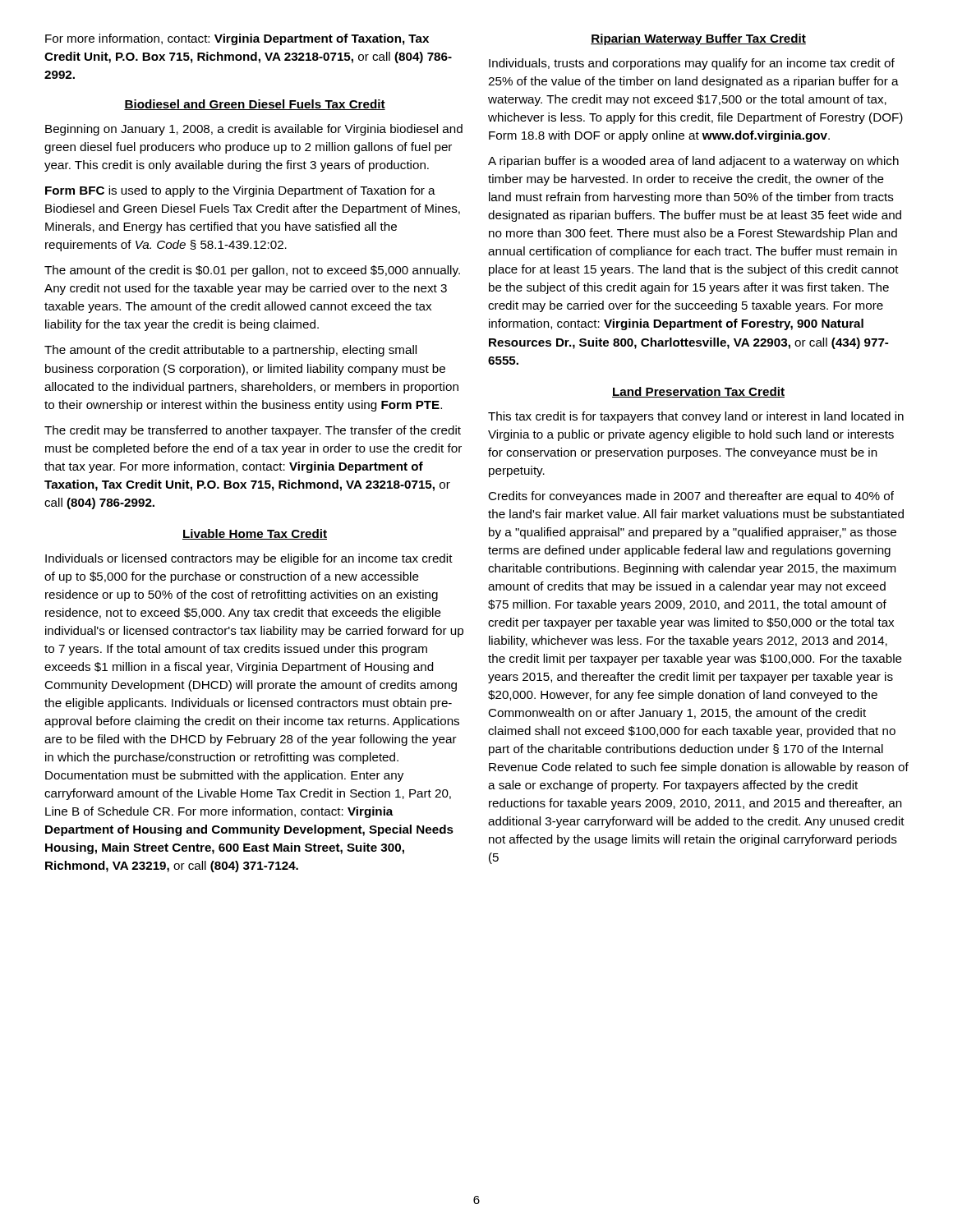Point to the element starting "Credits for conveyances made in 2007 and thereafter"

coord(698,677)
